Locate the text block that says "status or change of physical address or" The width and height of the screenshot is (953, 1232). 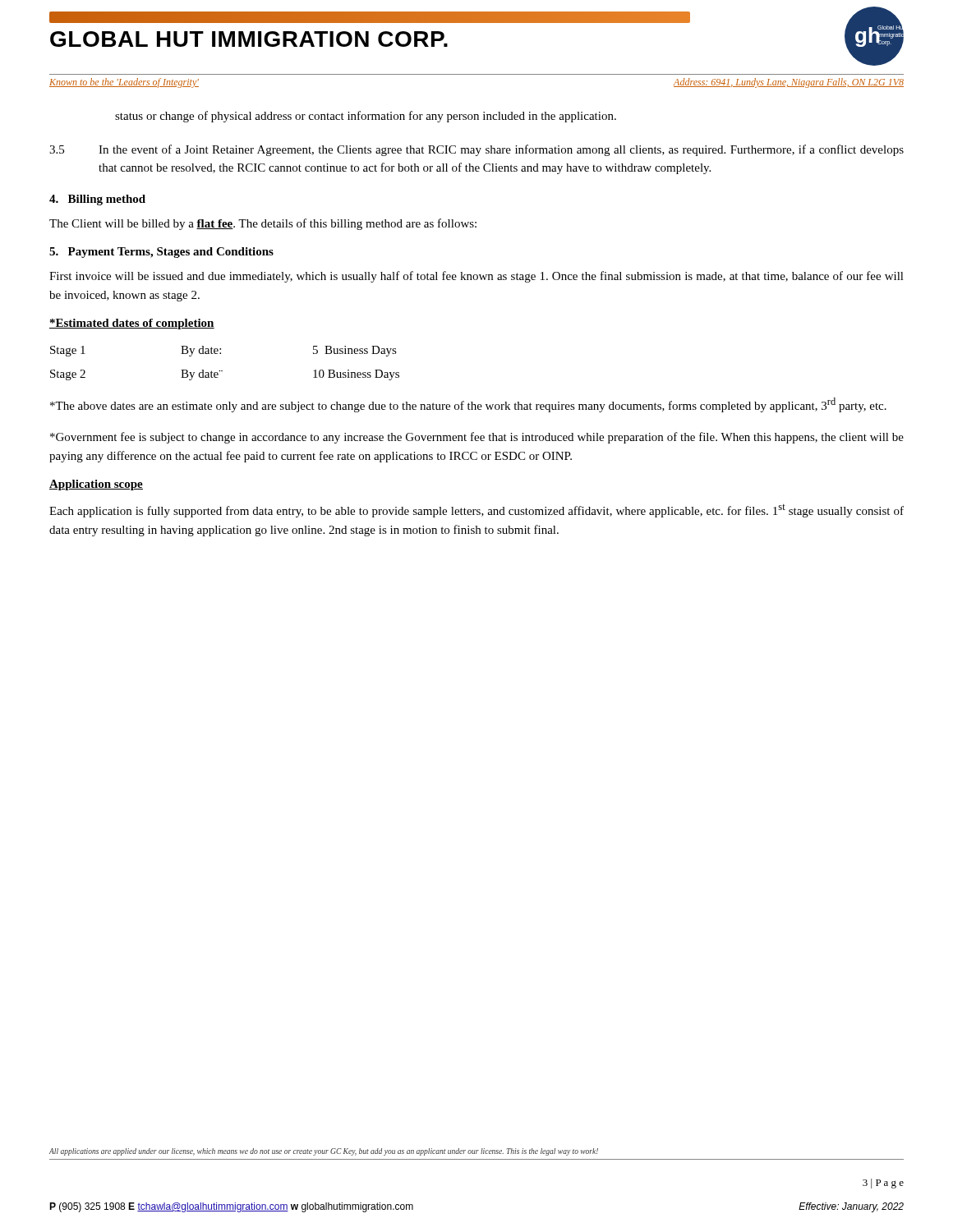click(366, 116)
